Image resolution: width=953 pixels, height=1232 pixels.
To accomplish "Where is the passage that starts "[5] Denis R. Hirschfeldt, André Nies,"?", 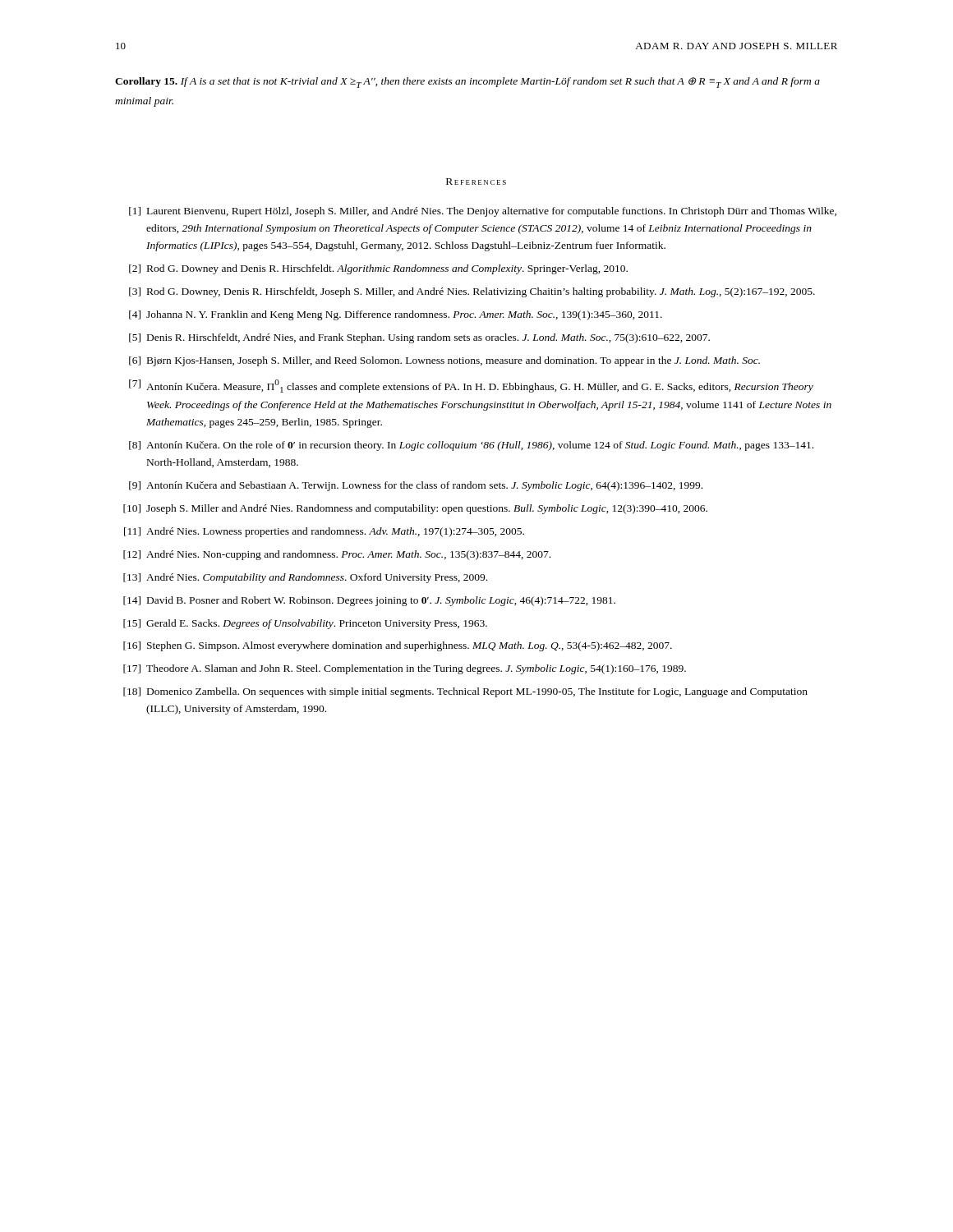I will 476,338.
